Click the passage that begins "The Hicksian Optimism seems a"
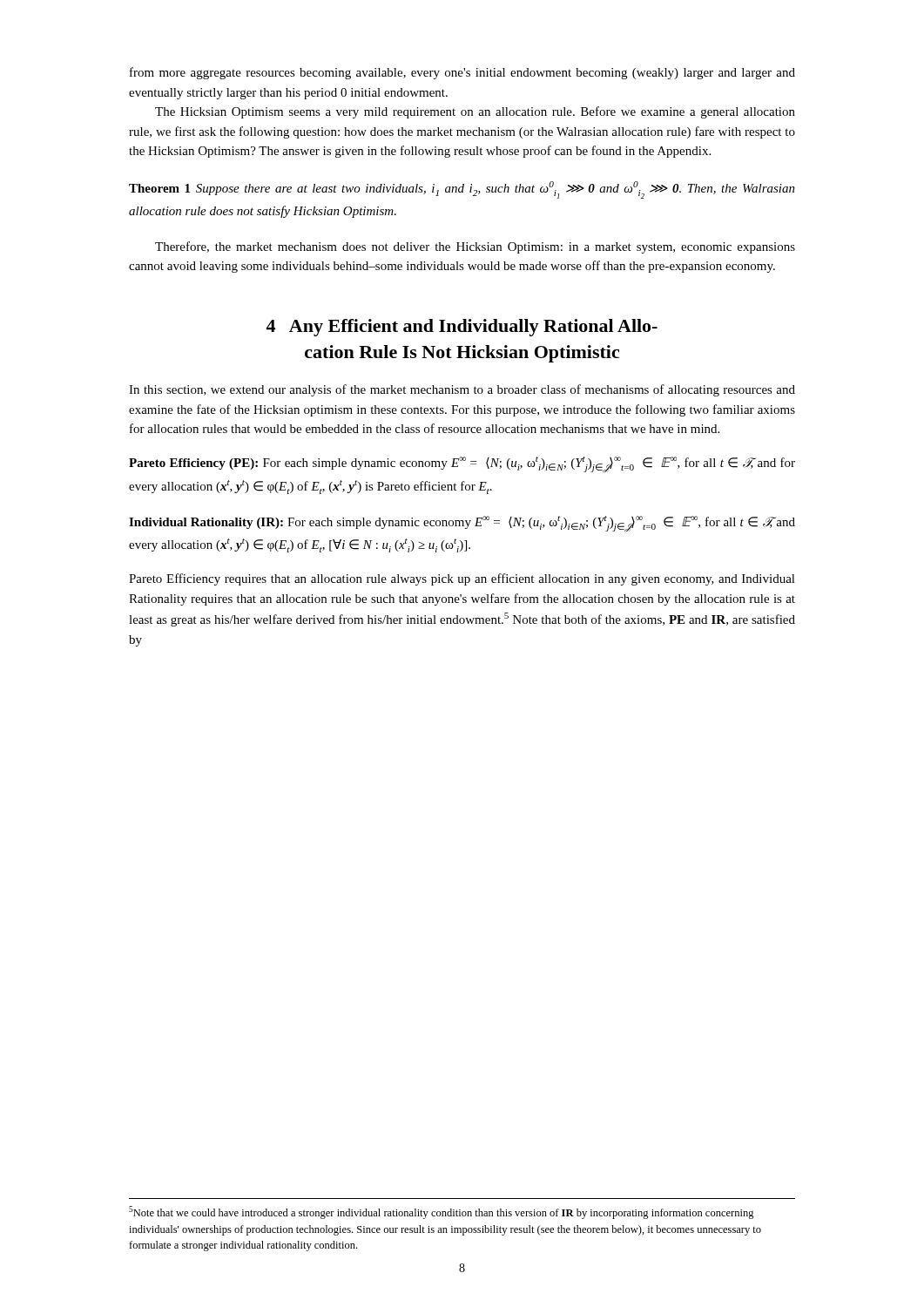Image resolution: width=924 pixels, height=1307 pixels. (462, 131)
